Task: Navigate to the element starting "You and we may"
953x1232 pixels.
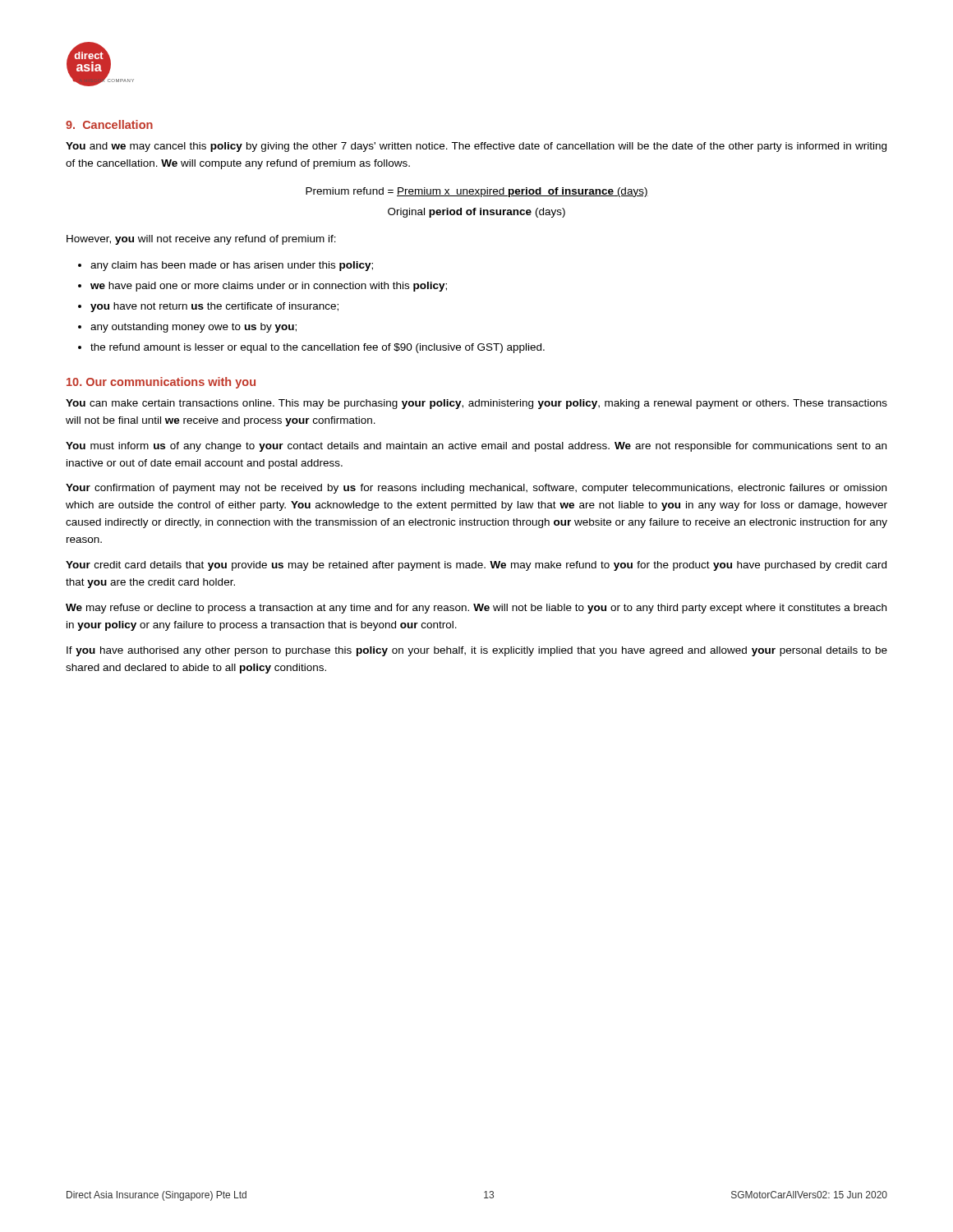Action: pos(476,154)
